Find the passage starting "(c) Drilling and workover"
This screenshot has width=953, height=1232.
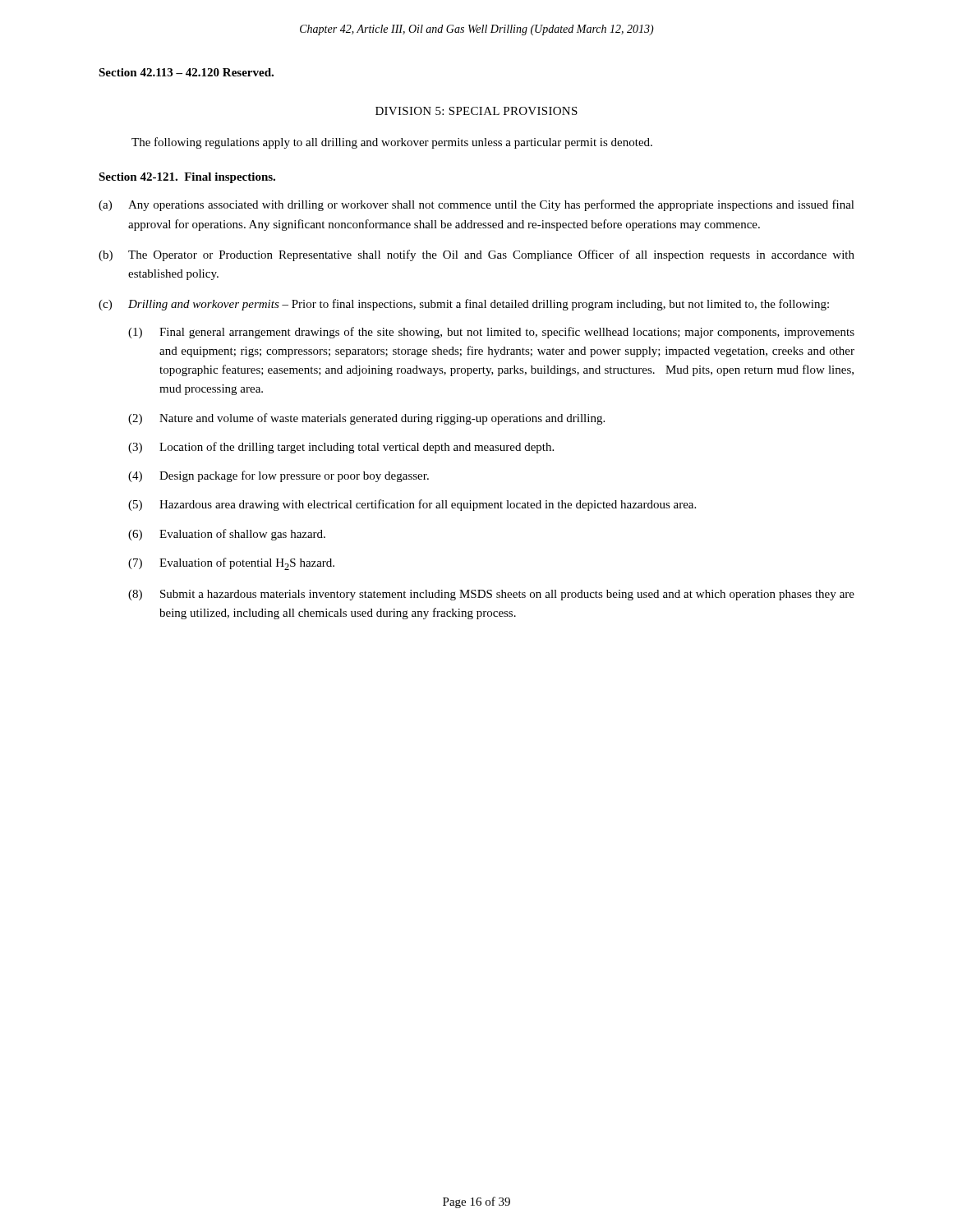point(464,305)
